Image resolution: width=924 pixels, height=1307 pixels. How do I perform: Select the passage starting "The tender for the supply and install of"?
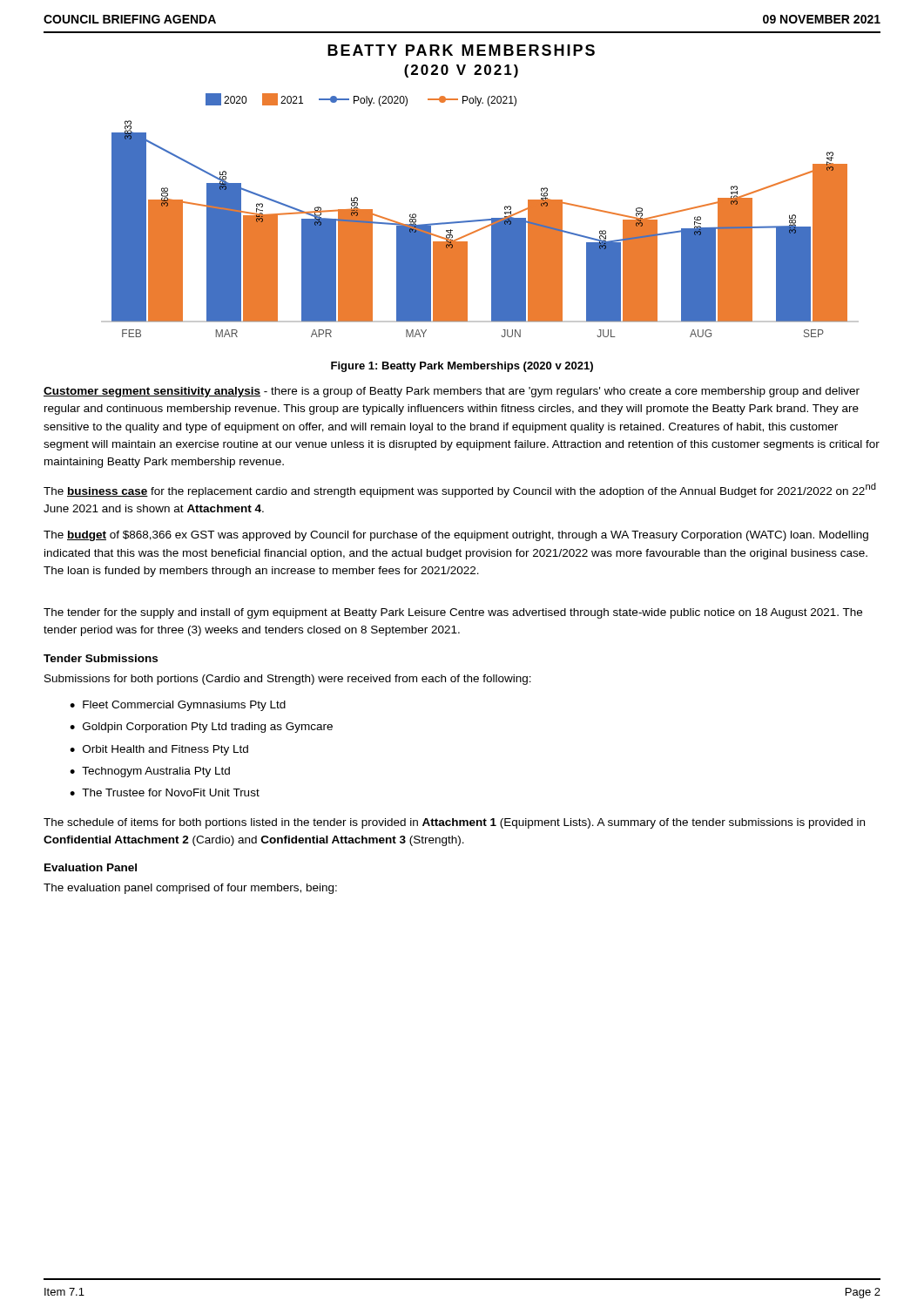tap(453, 621)
